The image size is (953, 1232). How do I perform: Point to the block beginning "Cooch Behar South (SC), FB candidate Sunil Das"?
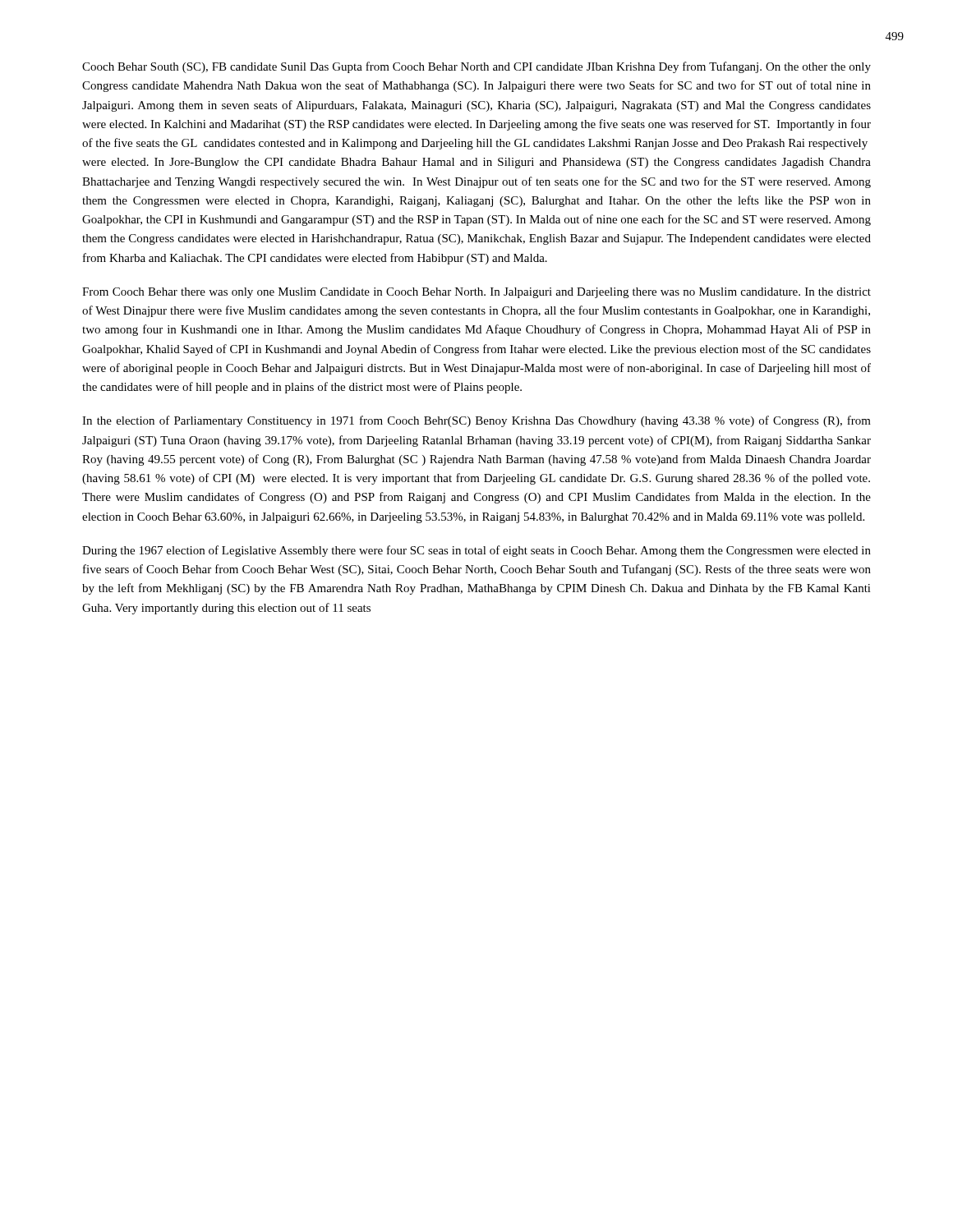pyautogui.click(x=476, y=162)
